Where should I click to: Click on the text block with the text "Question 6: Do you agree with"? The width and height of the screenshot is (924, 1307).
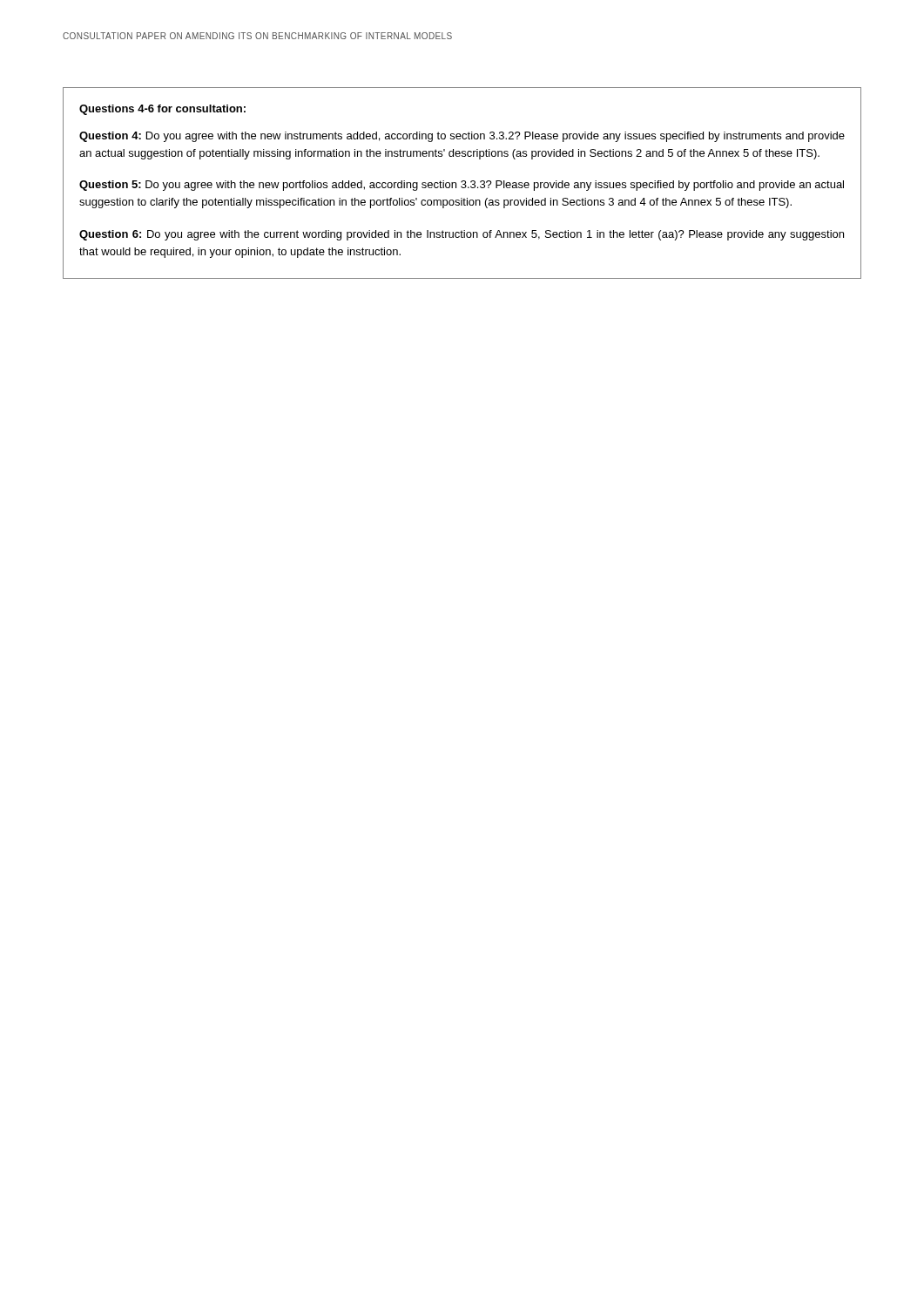coord(462,242)
